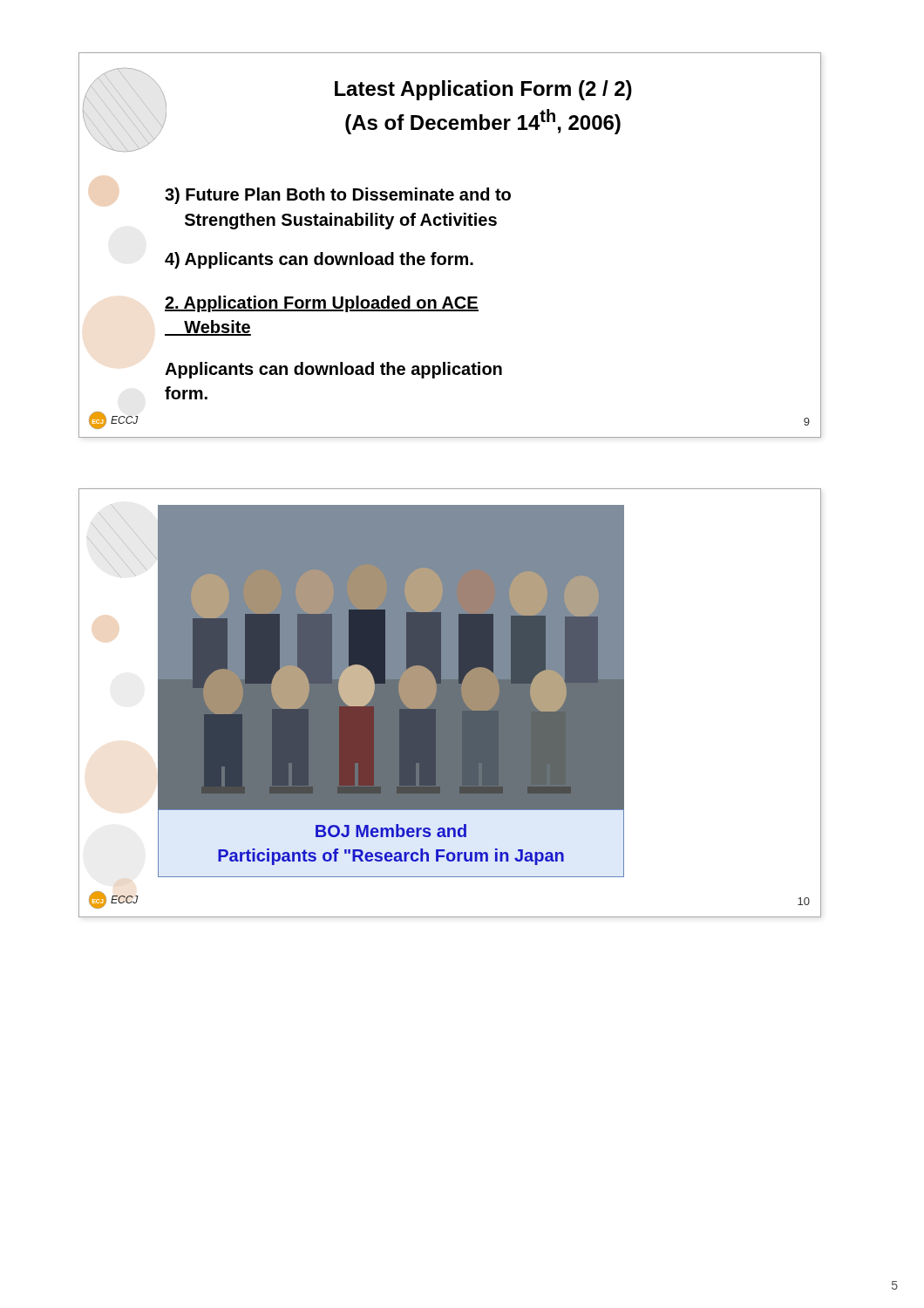The height and width of the screenshot is (1308, 924).
Task: Navigate to the block starting "Latest Application Form"
Action: (483, 106)
